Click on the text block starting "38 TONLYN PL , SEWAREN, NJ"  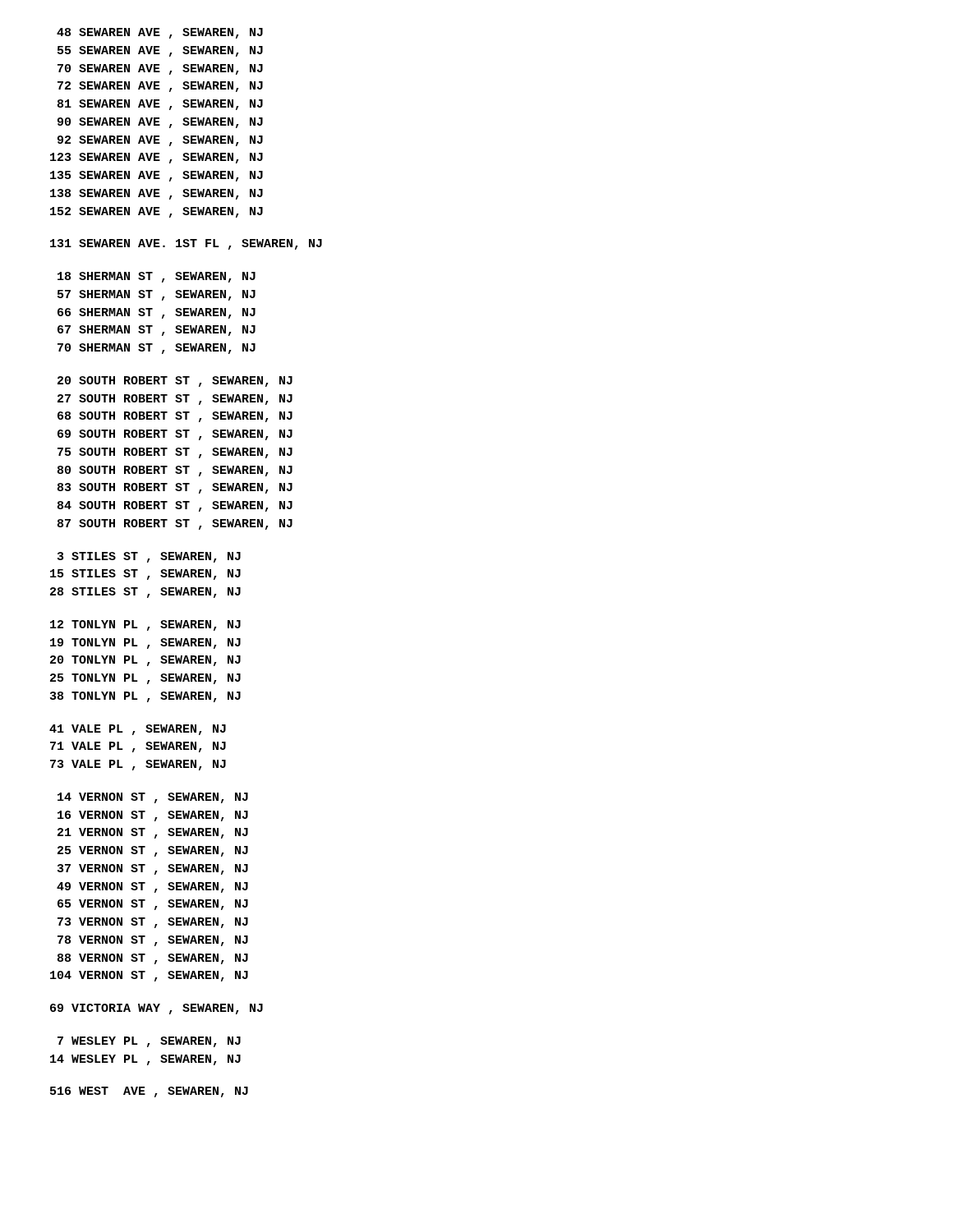pos(145,697)
